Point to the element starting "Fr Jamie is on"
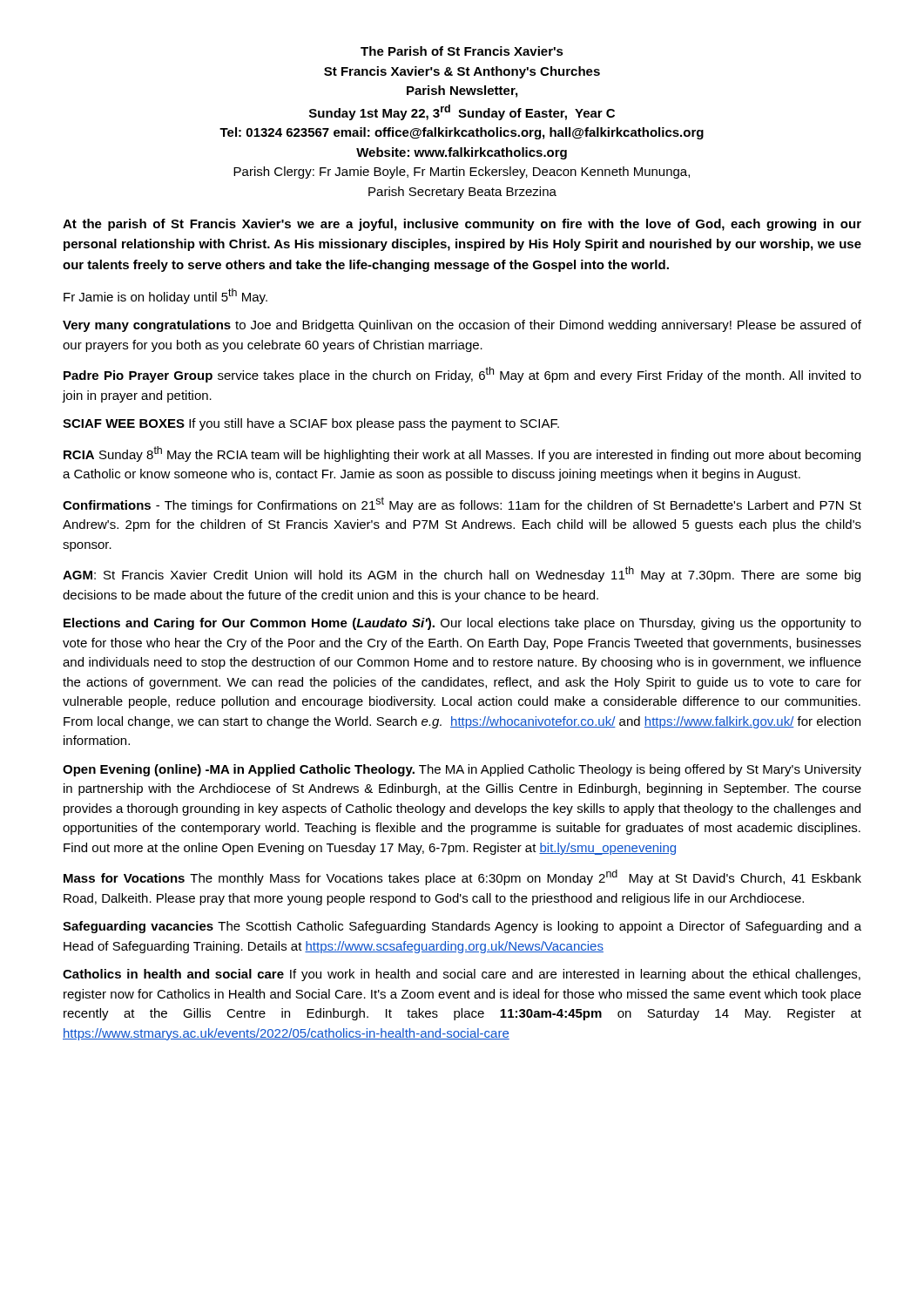The height and width of the screenshot is (1307, 924). [x=166, y=295]
